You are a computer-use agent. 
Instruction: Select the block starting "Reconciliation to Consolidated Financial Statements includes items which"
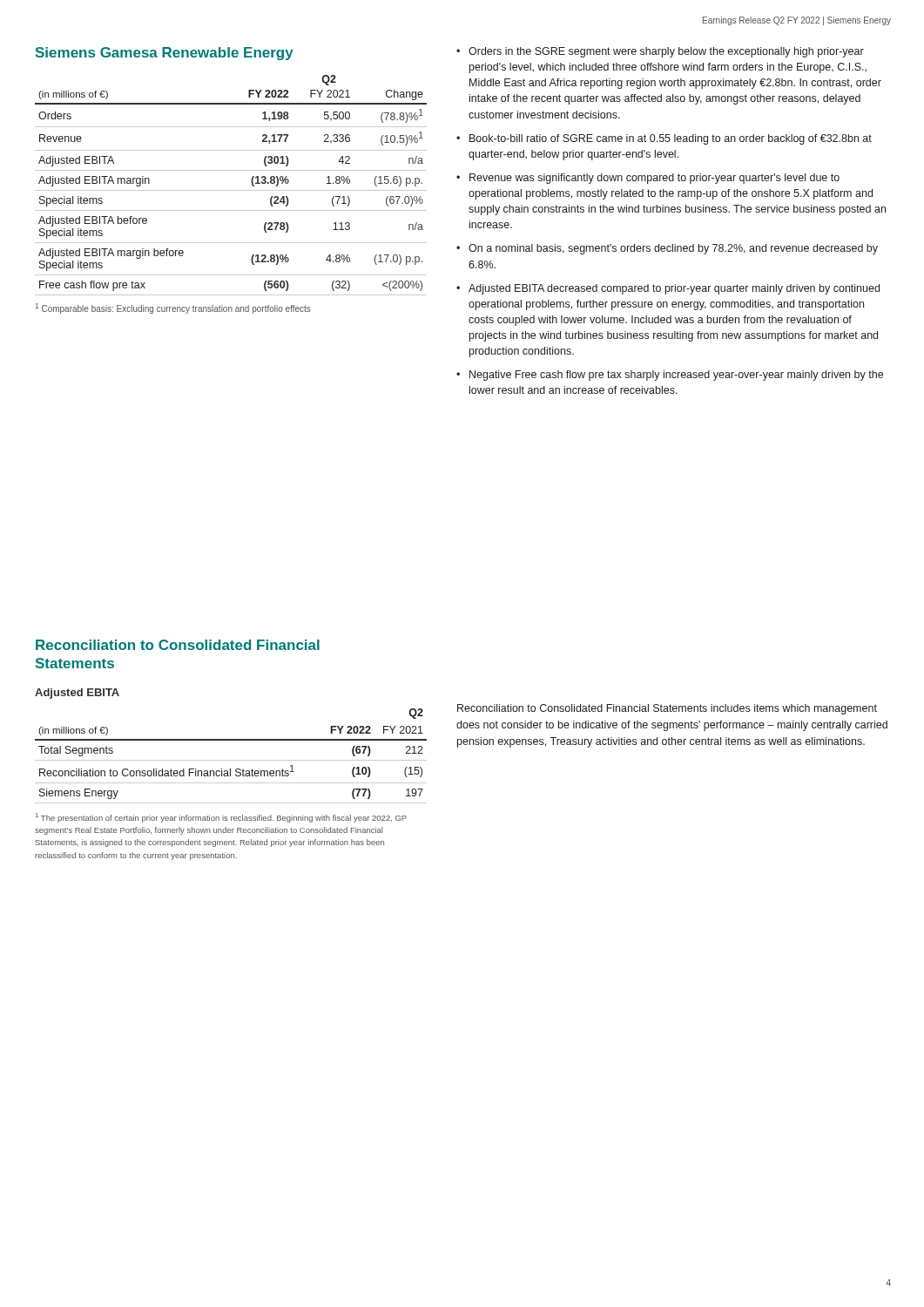coord(672,725)
